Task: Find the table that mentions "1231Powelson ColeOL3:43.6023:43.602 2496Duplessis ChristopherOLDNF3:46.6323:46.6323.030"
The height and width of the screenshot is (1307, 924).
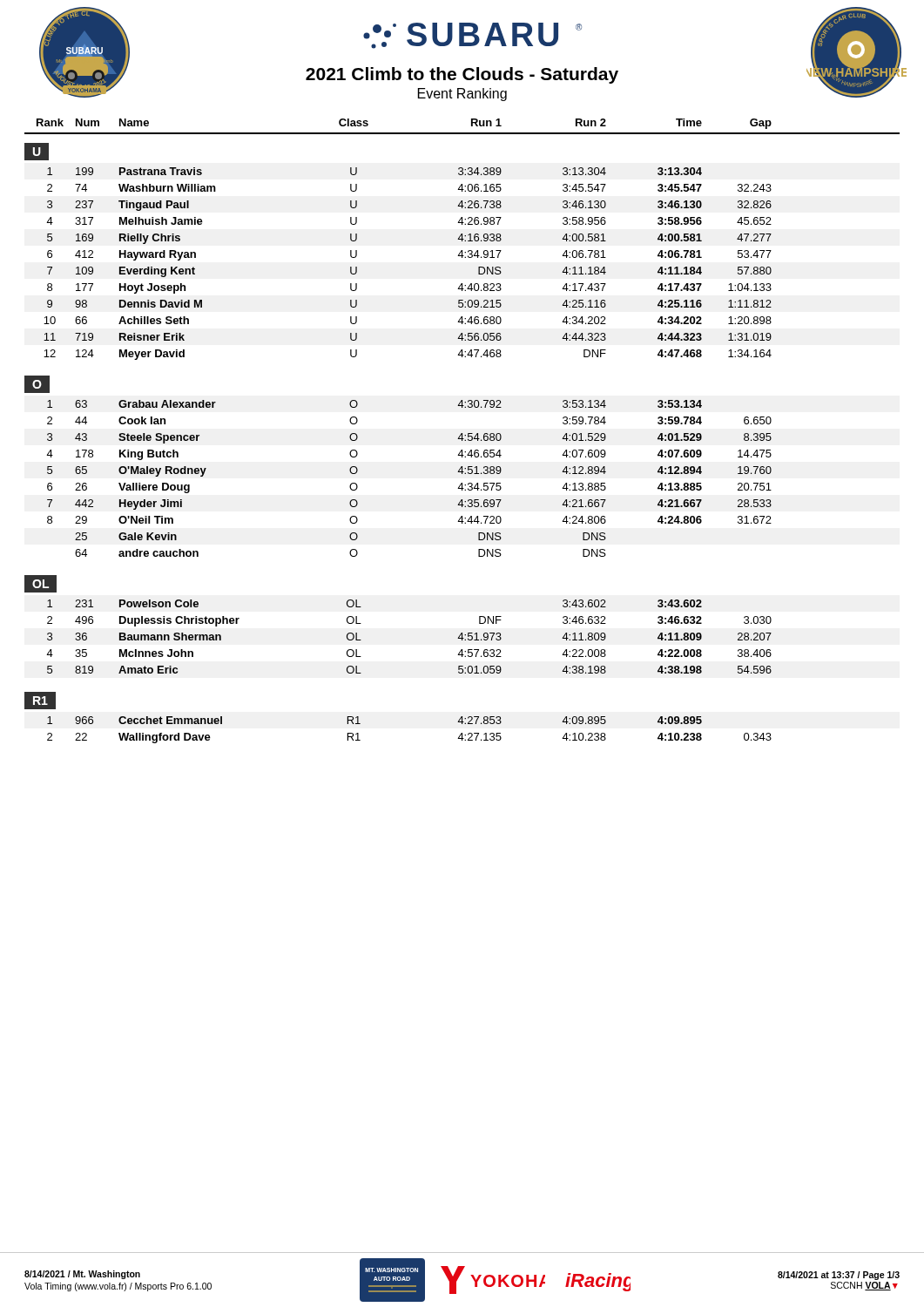Action: 462,637
